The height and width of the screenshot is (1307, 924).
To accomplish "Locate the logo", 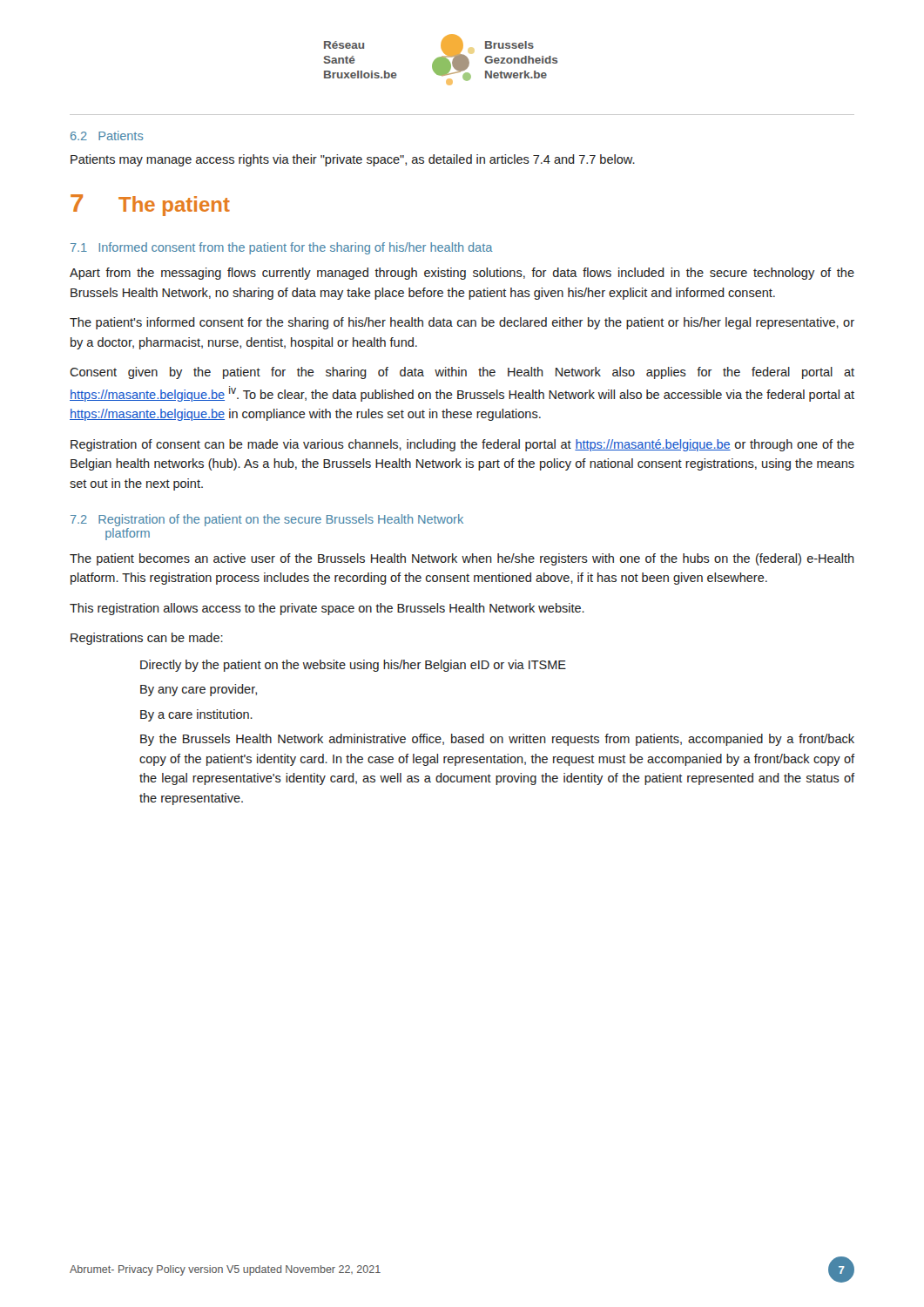I will click(x=462, y=55).
